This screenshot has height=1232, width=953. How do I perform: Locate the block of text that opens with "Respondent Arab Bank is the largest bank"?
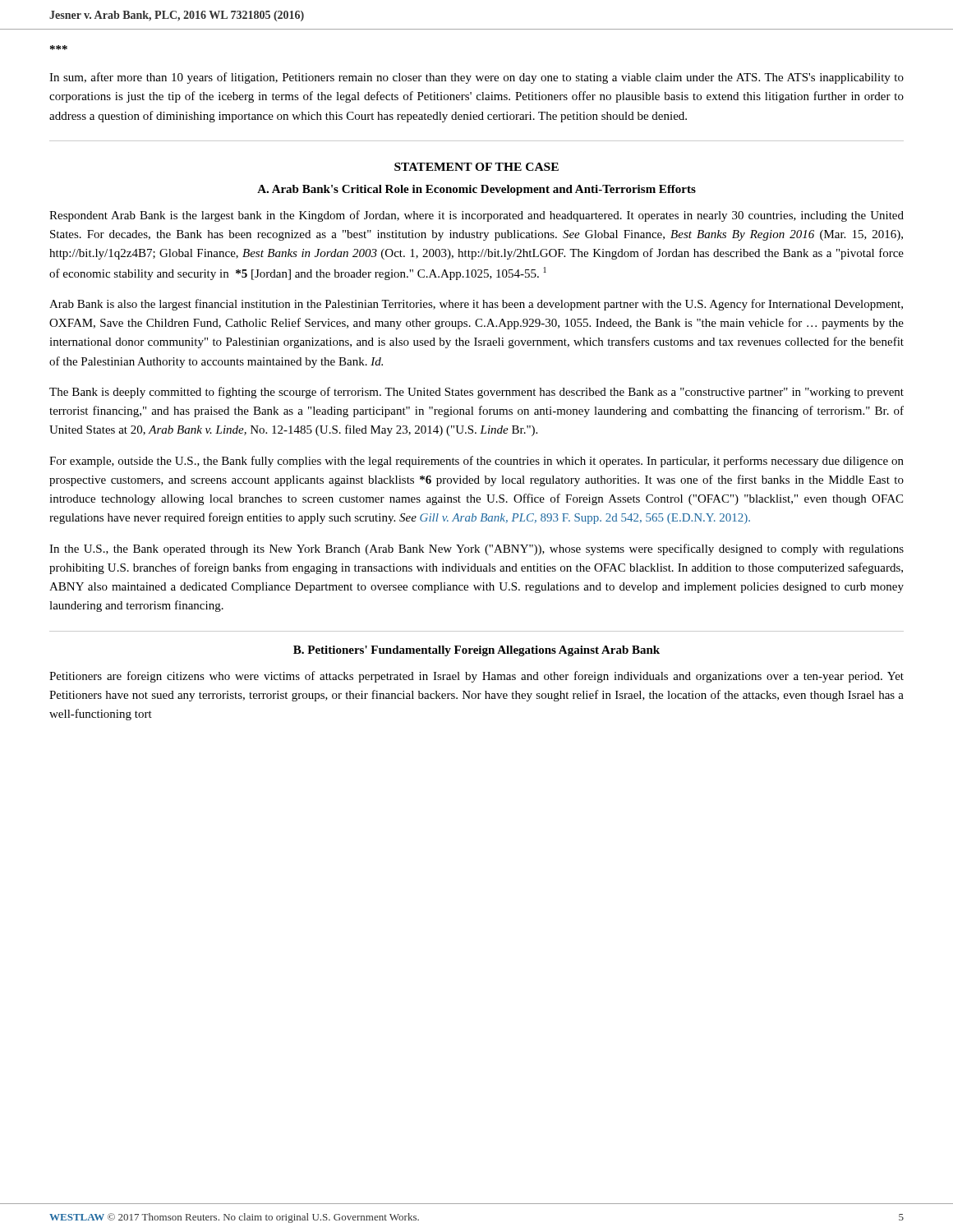(476, 244)
